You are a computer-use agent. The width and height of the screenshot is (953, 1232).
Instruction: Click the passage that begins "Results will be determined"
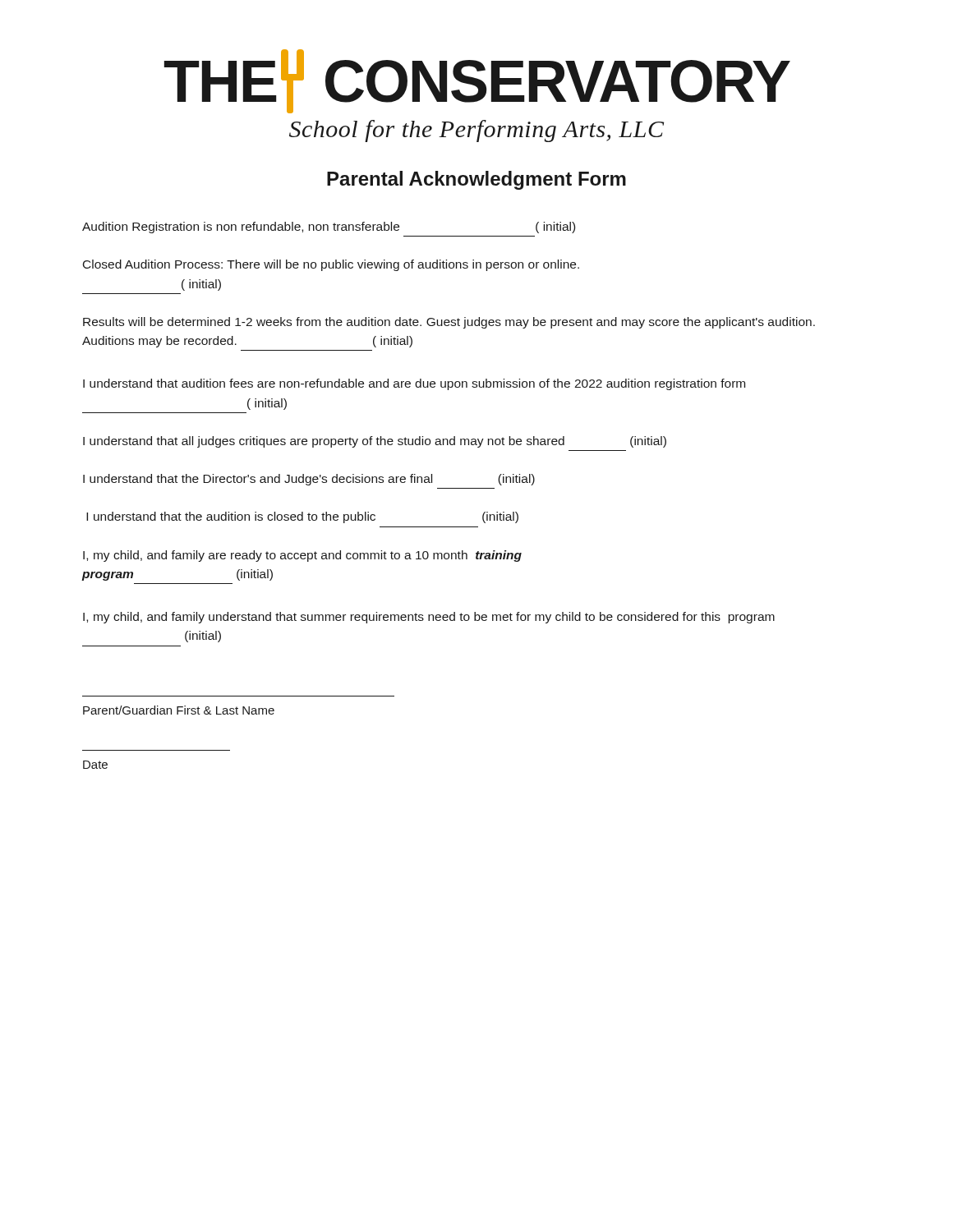point(449,333)
